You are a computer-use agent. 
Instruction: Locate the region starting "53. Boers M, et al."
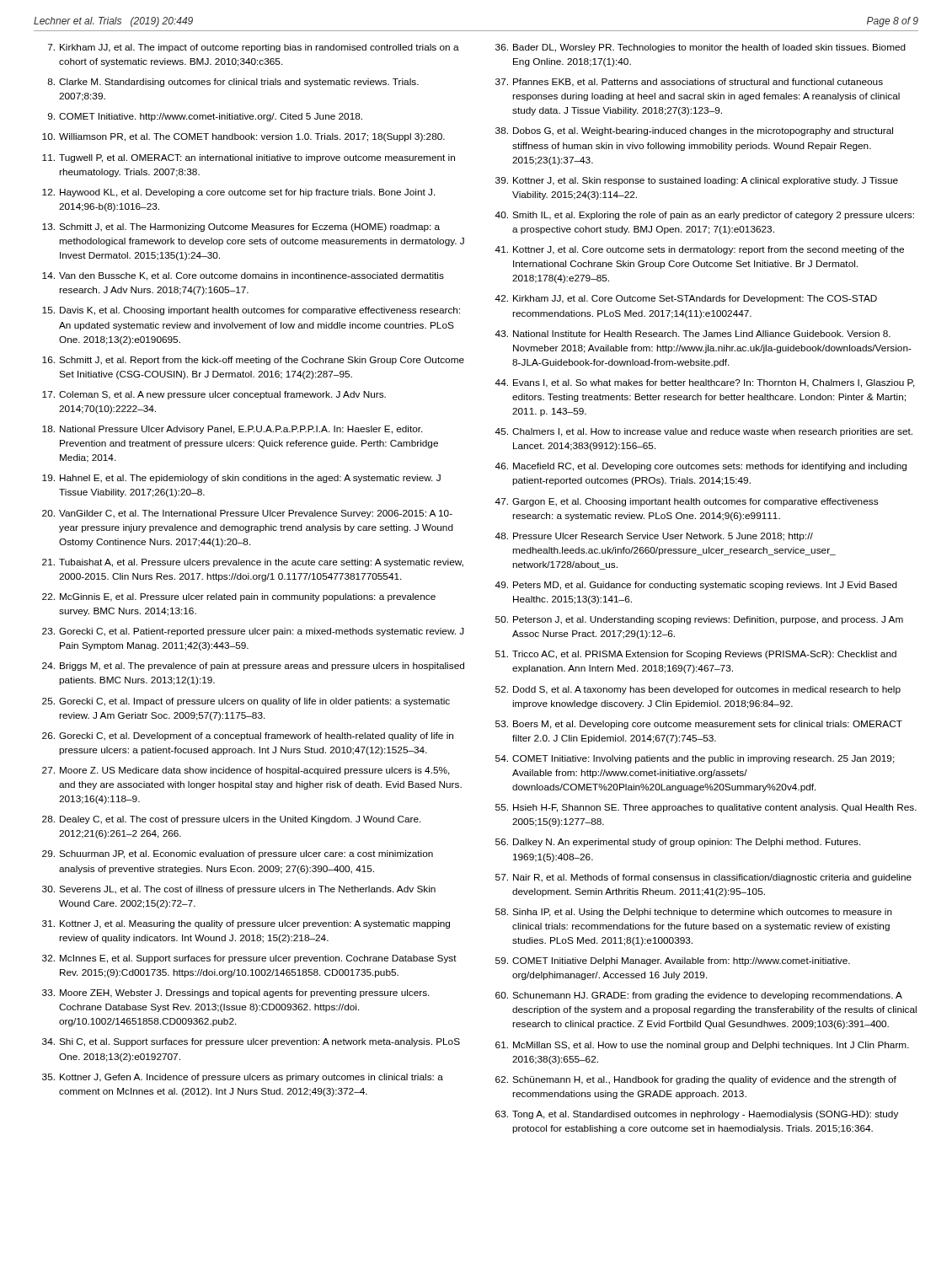click(x=703, y=731)
